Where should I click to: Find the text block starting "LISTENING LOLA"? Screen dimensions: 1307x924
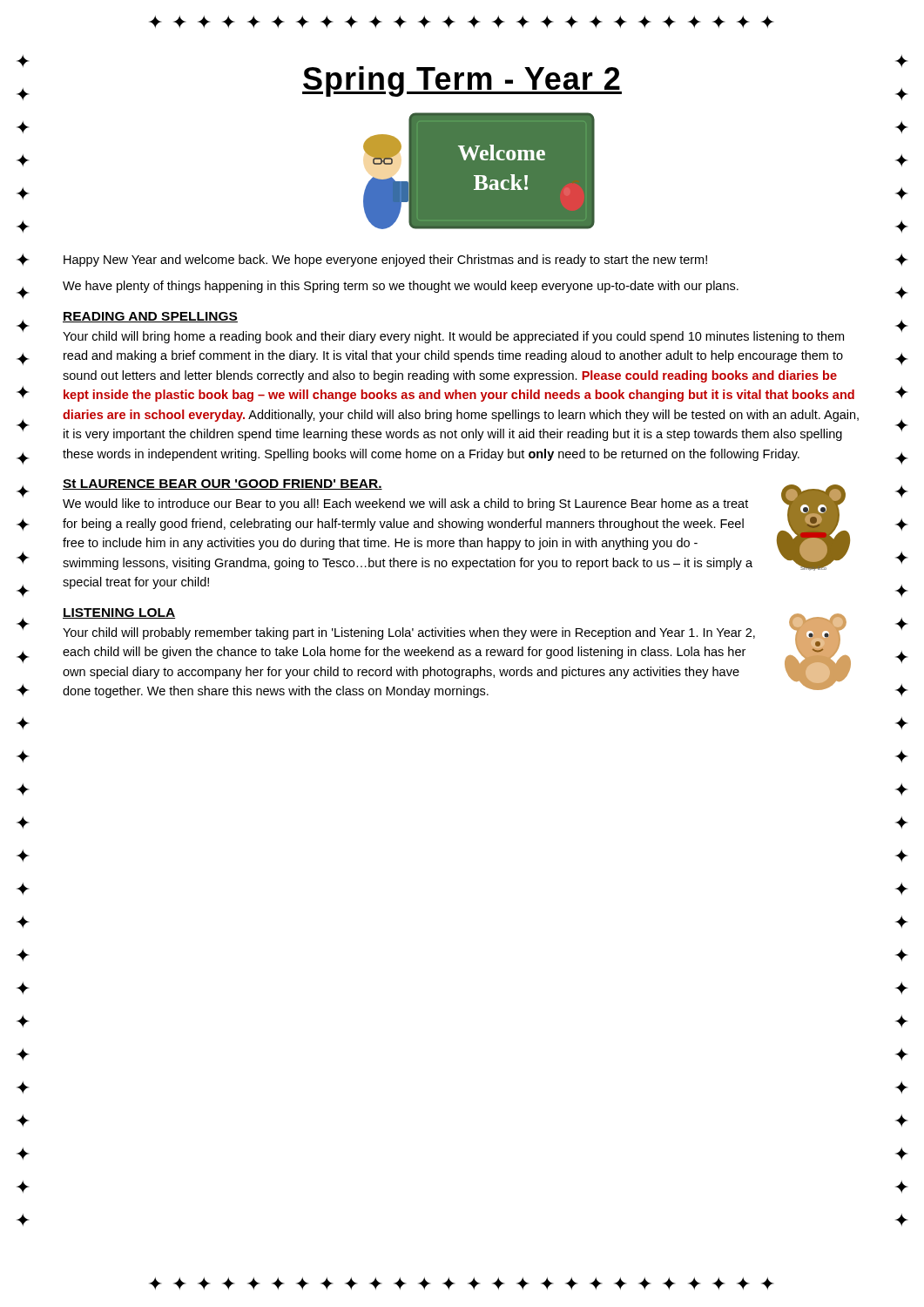(x=119, y=612)
